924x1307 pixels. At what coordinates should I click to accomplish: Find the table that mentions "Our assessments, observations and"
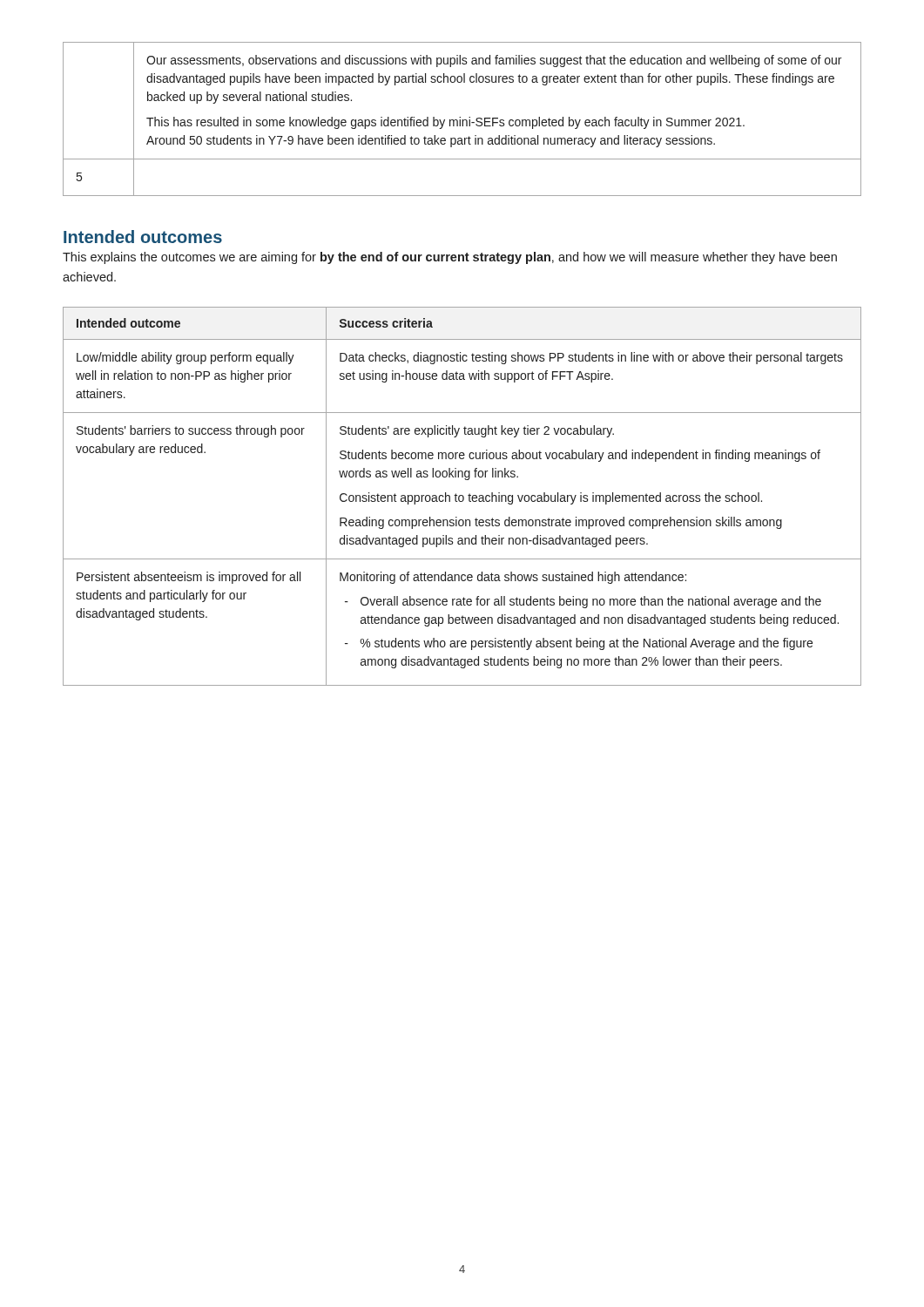coord(462,119)
